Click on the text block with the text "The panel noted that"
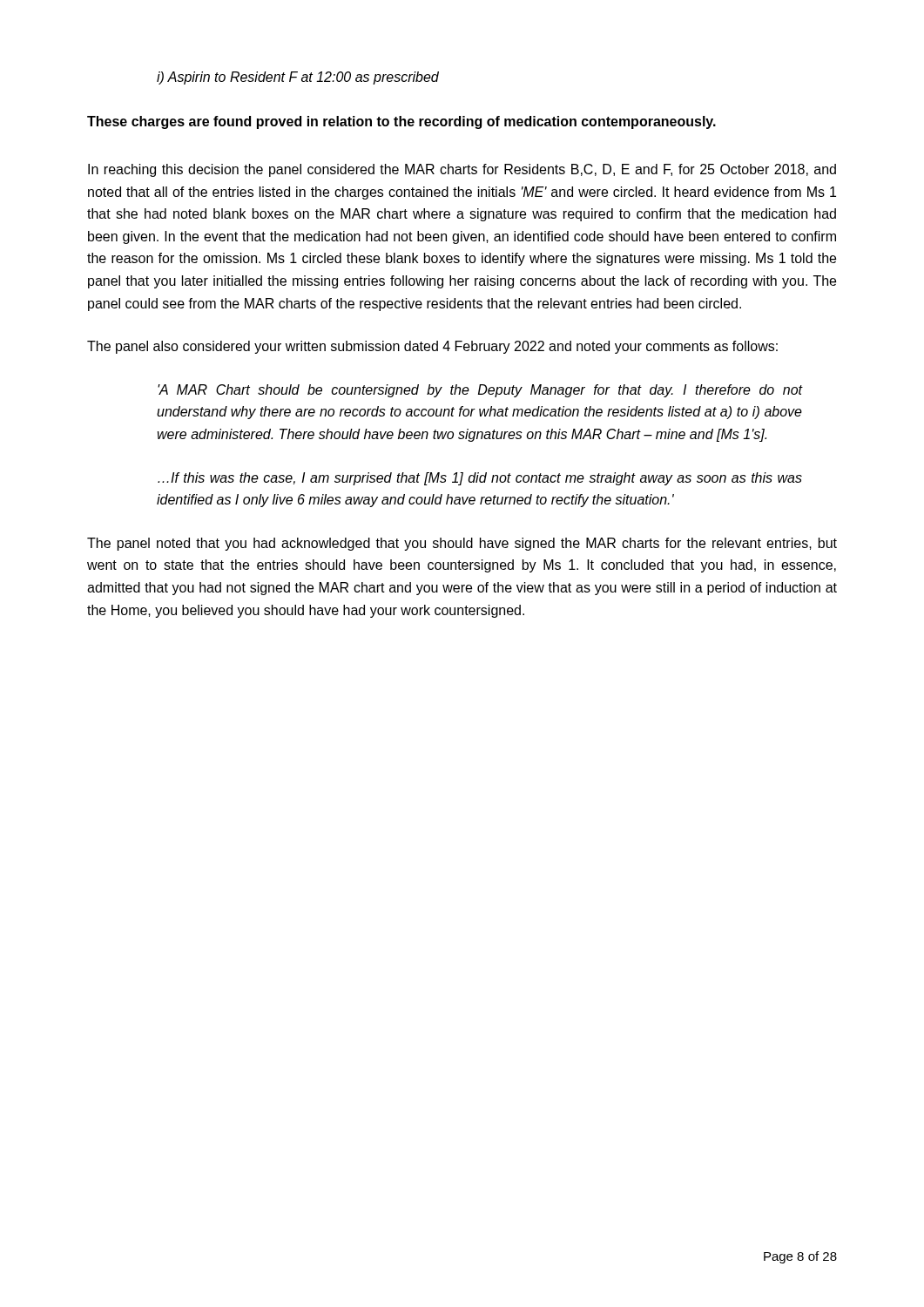 462,576
